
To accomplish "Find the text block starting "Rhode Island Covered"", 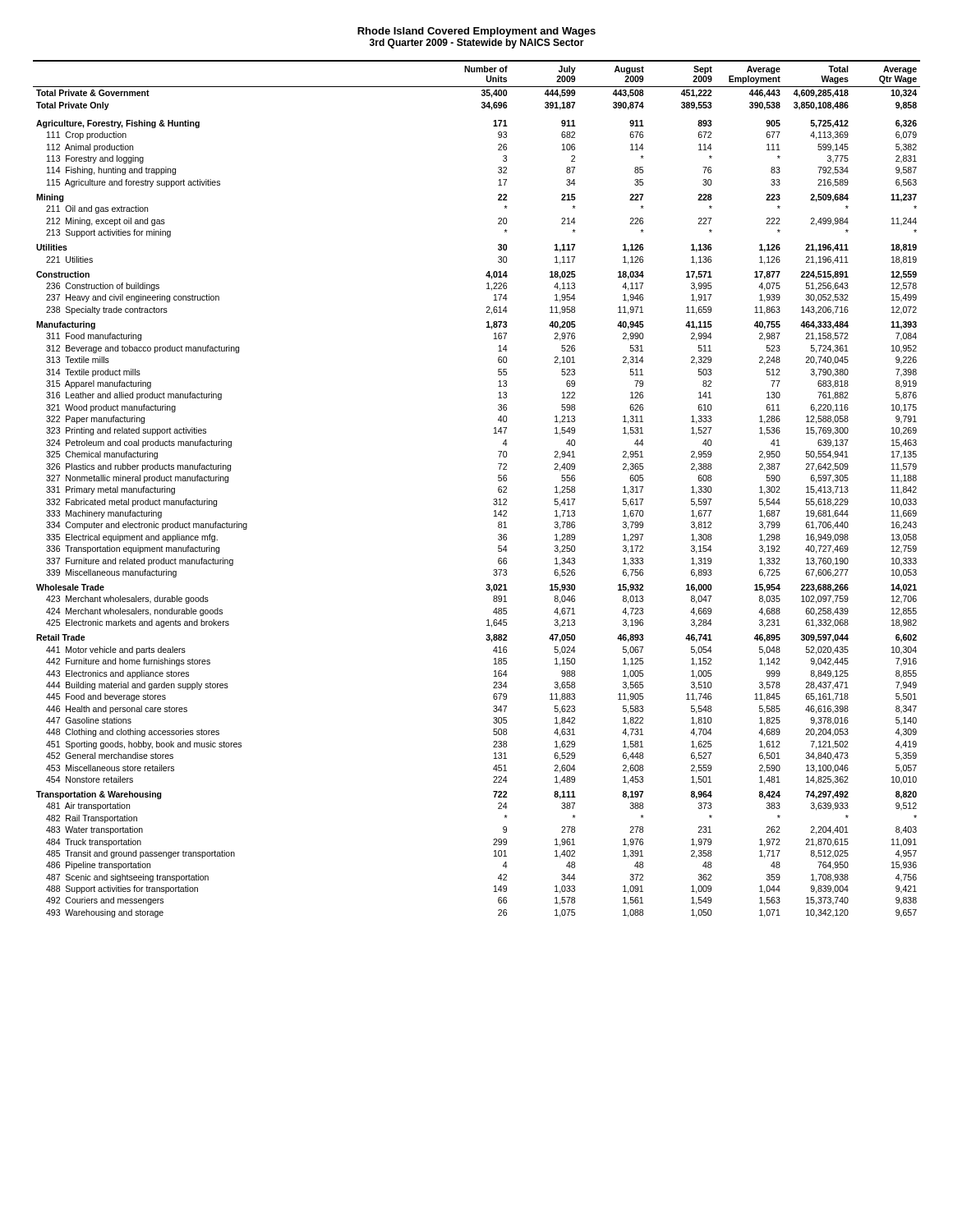I will (476, 37).
